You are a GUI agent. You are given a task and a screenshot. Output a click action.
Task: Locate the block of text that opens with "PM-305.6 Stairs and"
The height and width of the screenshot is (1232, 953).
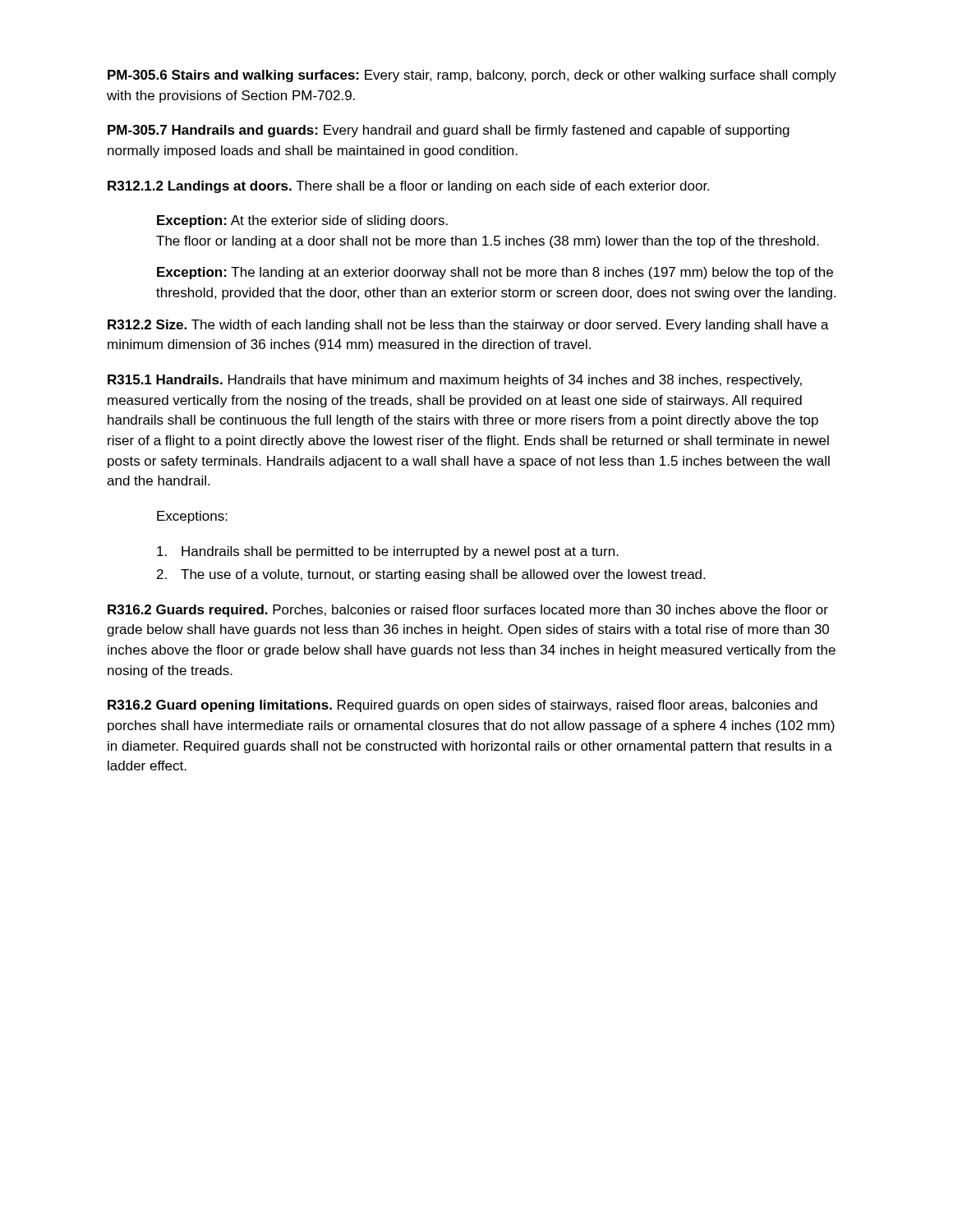(472, 85)
